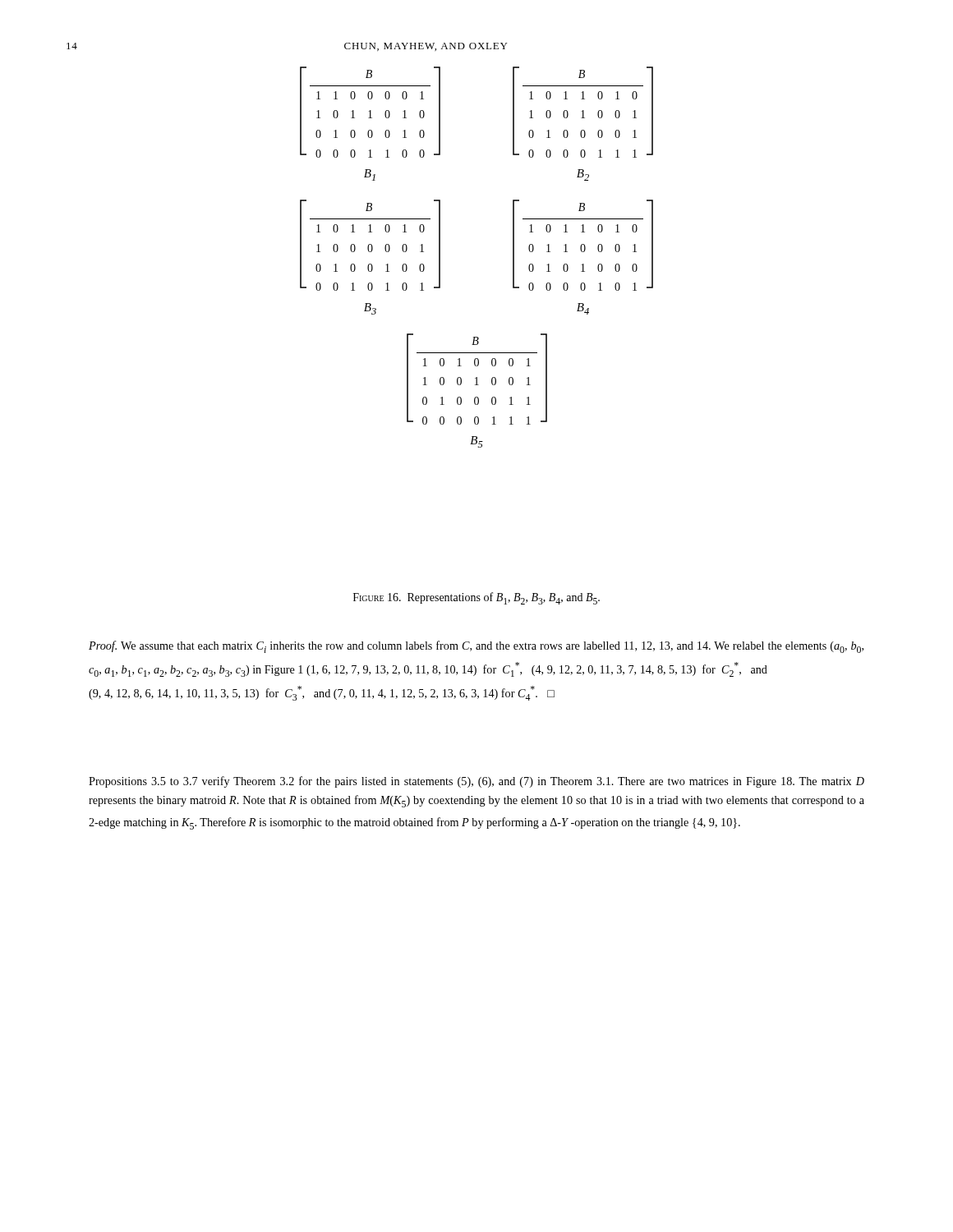Locate the caption that opens with "Figure 16. Representations of B1, B2,"
The height and width of the screenshot is (1232, 953).
[x=476, y=599]
